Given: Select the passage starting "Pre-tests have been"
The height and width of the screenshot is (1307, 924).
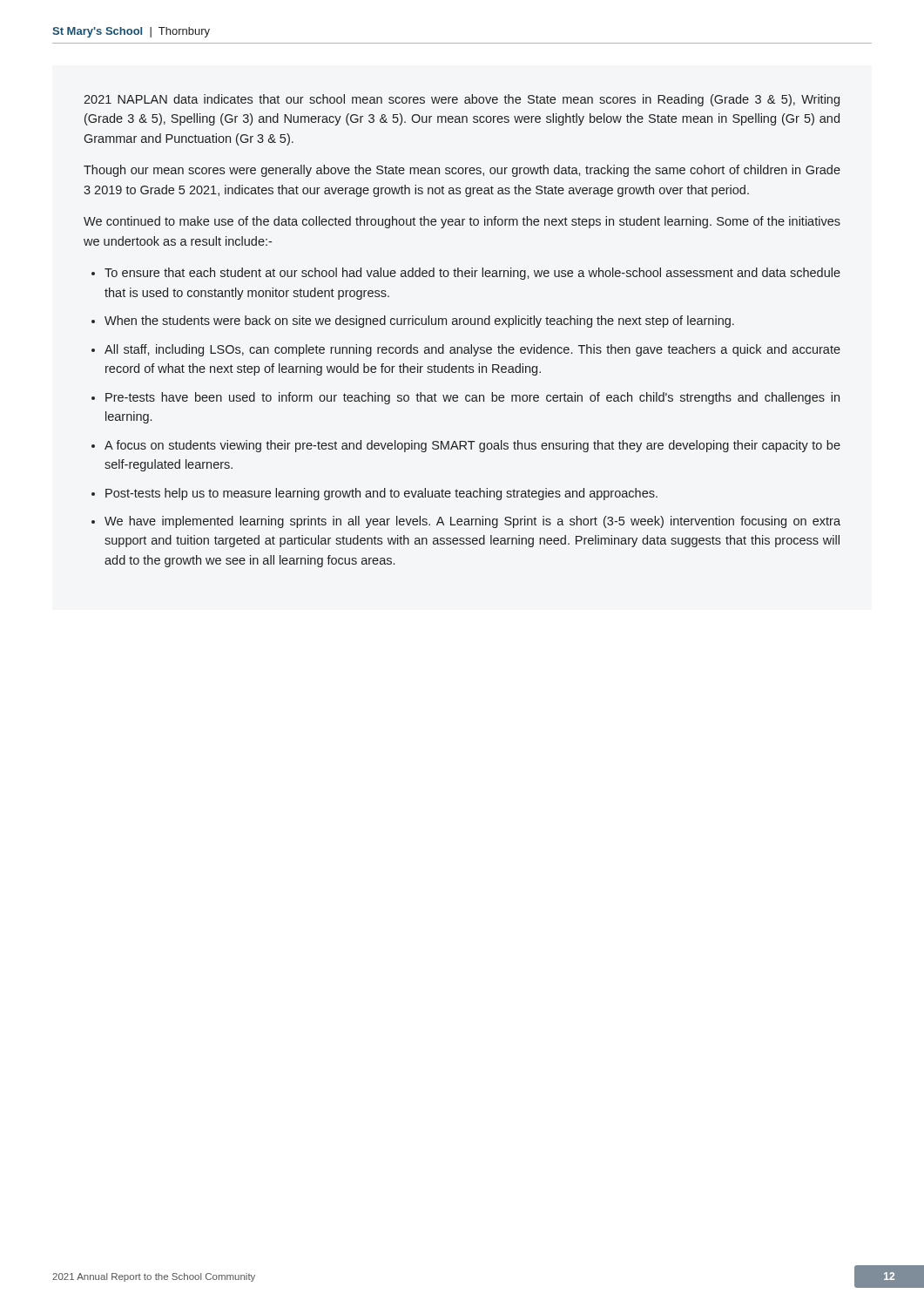Looking at the screenshot, I should click(x=472, y=407).
